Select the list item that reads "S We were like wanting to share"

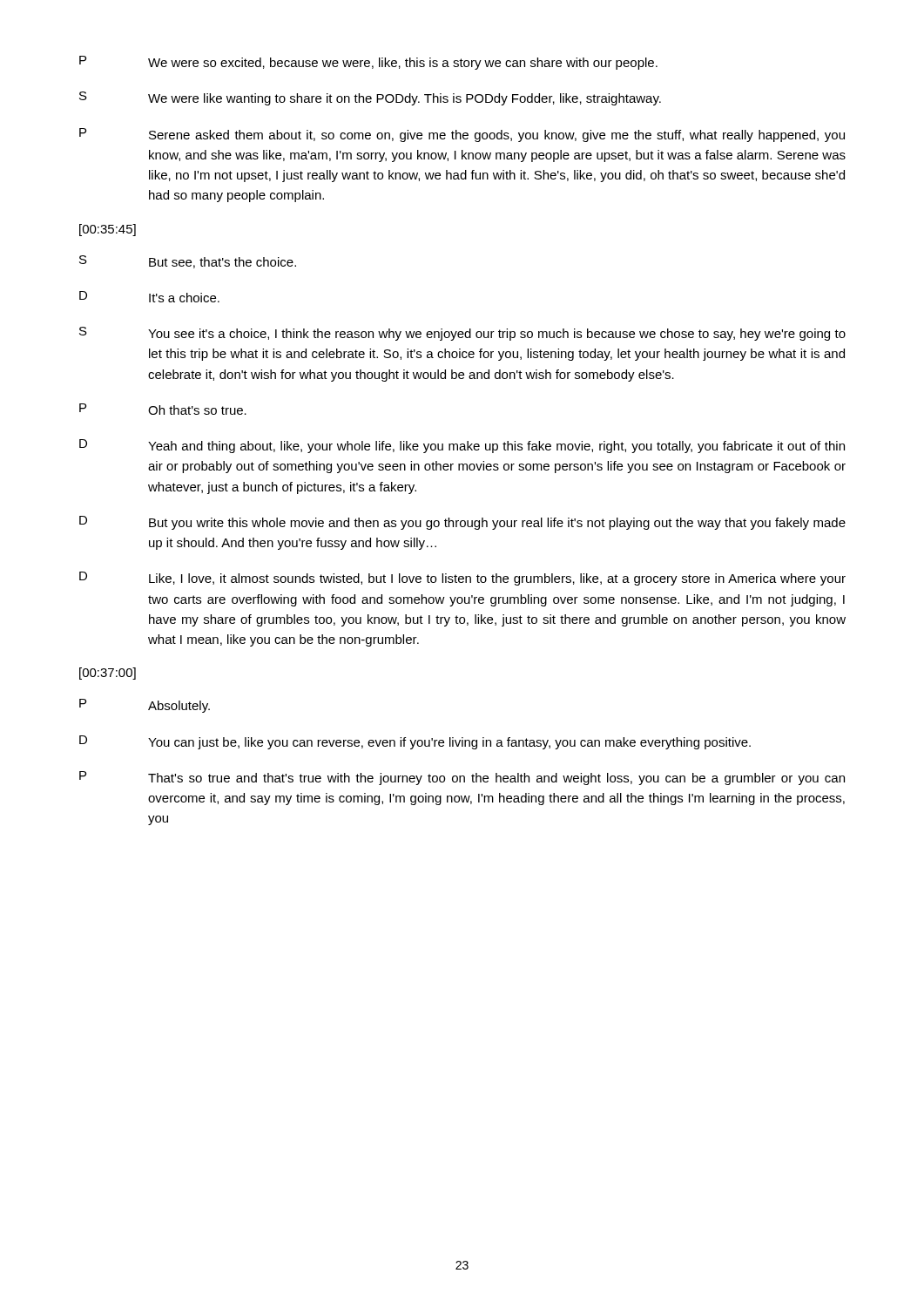(x=462, y=98)
